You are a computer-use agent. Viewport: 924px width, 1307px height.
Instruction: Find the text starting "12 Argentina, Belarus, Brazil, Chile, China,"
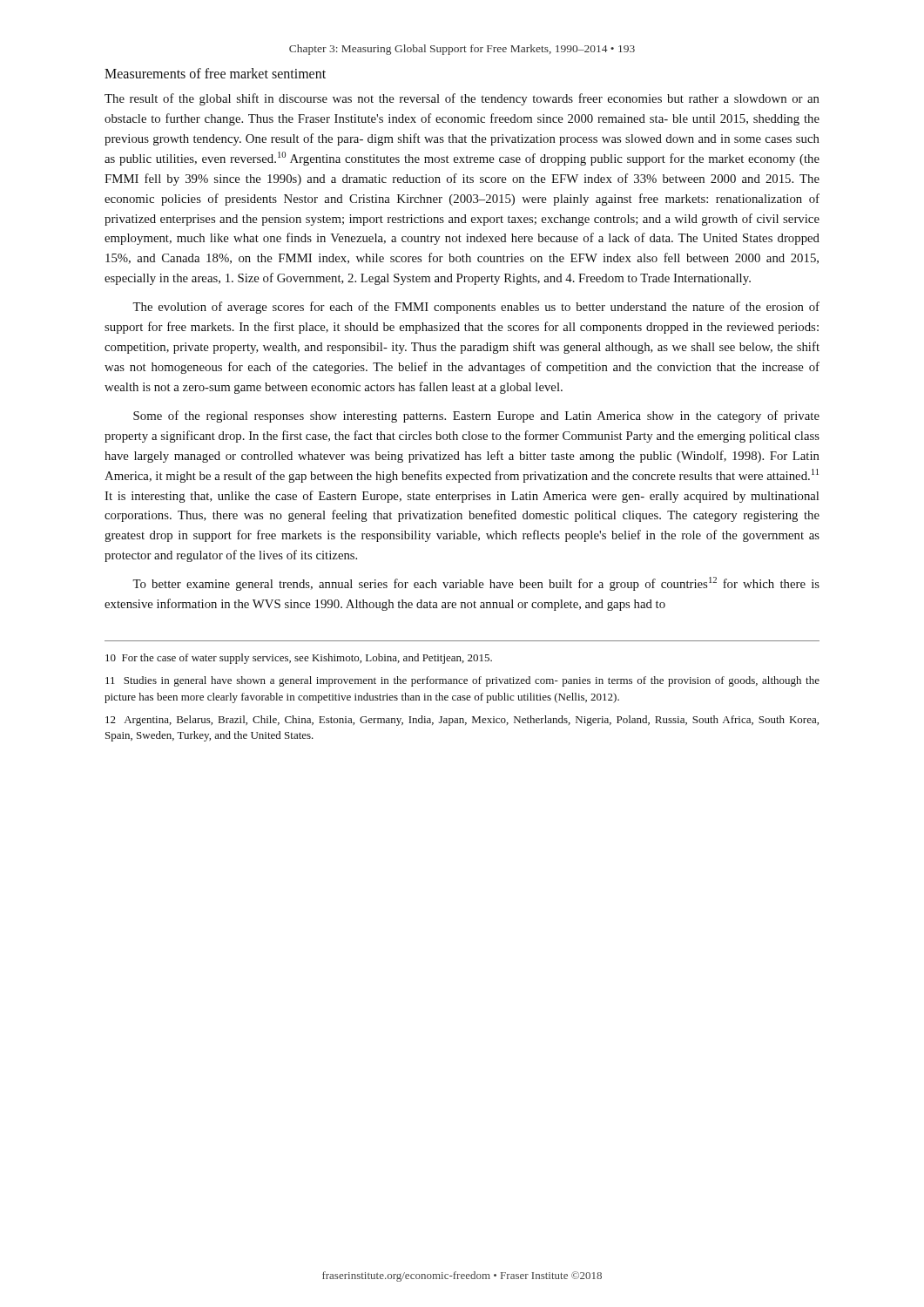(462, 727)
